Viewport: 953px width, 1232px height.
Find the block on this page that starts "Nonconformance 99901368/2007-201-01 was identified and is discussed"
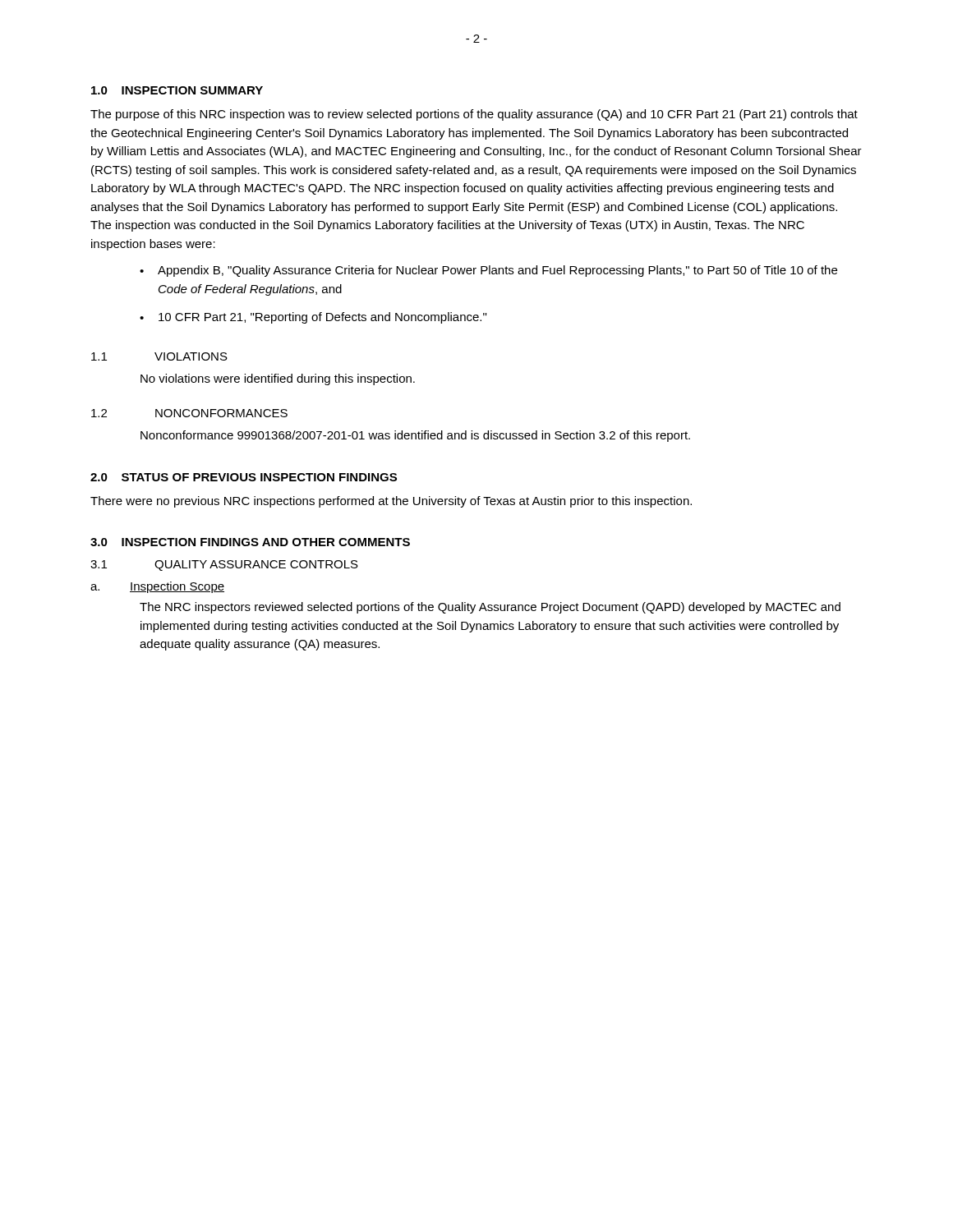[415, 435]
